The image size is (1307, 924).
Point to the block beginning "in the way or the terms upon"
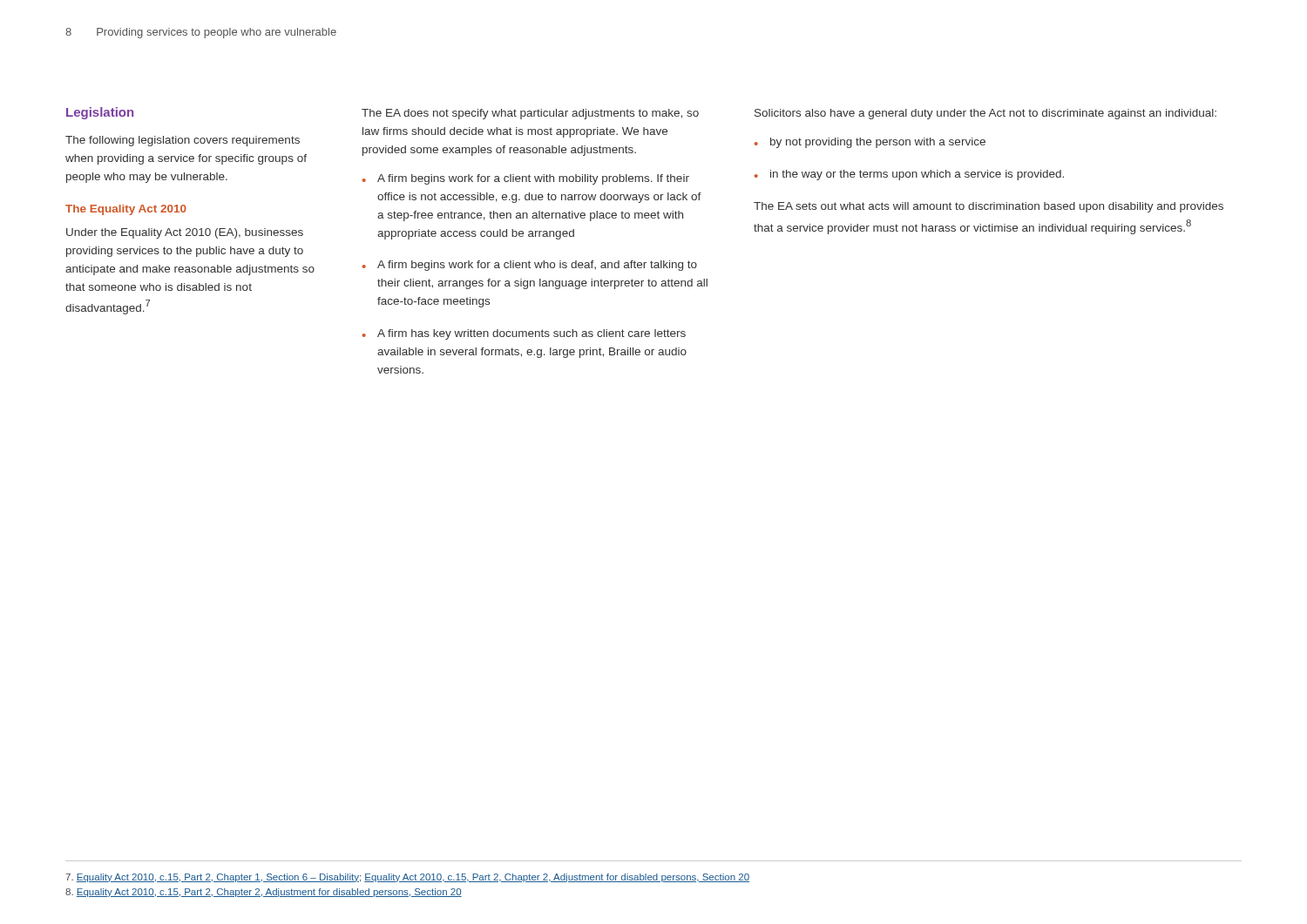(917, 174)
